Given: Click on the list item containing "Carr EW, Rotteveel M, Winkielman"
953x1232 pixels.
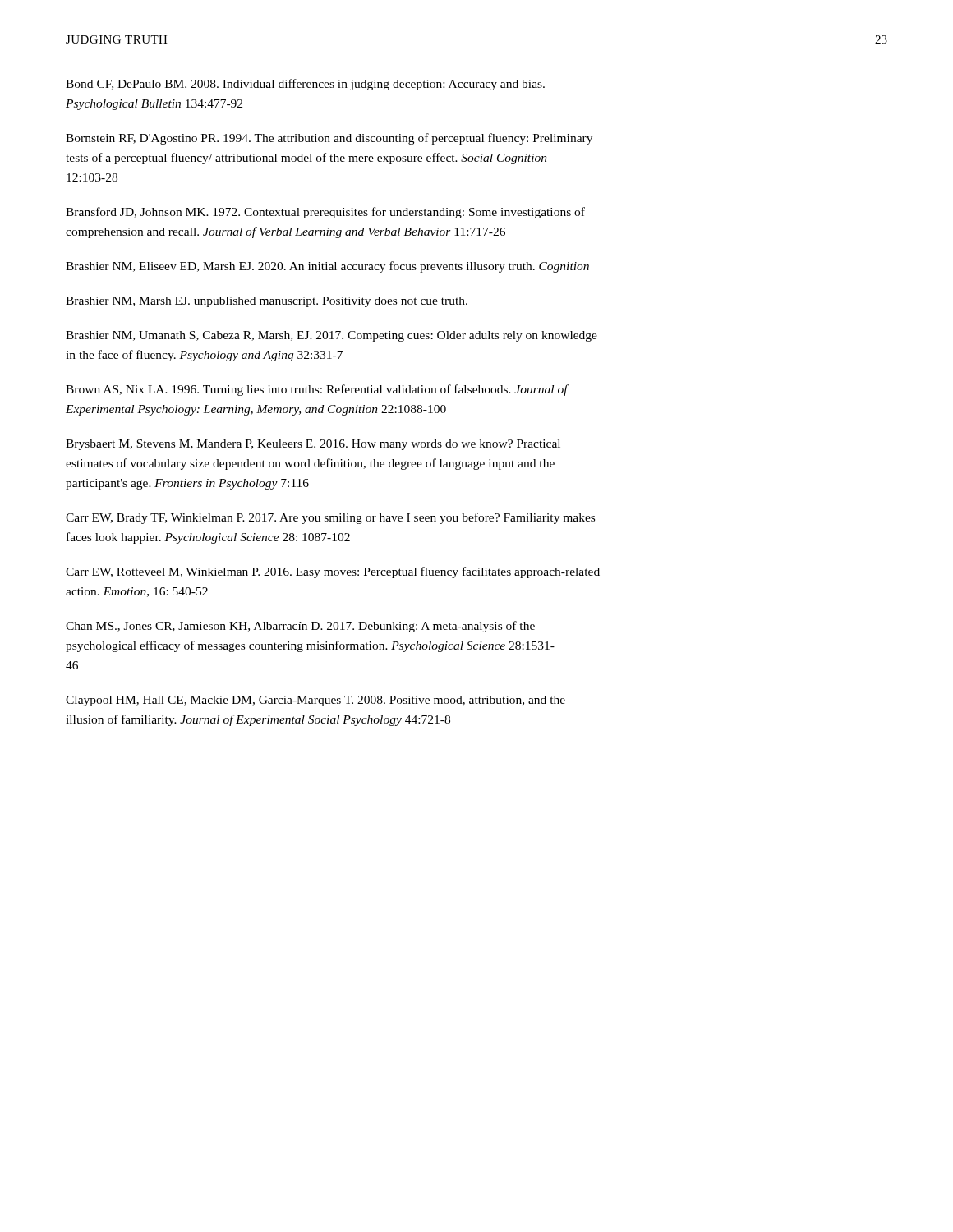Looking at the screenshot, I should coord(476,582).
